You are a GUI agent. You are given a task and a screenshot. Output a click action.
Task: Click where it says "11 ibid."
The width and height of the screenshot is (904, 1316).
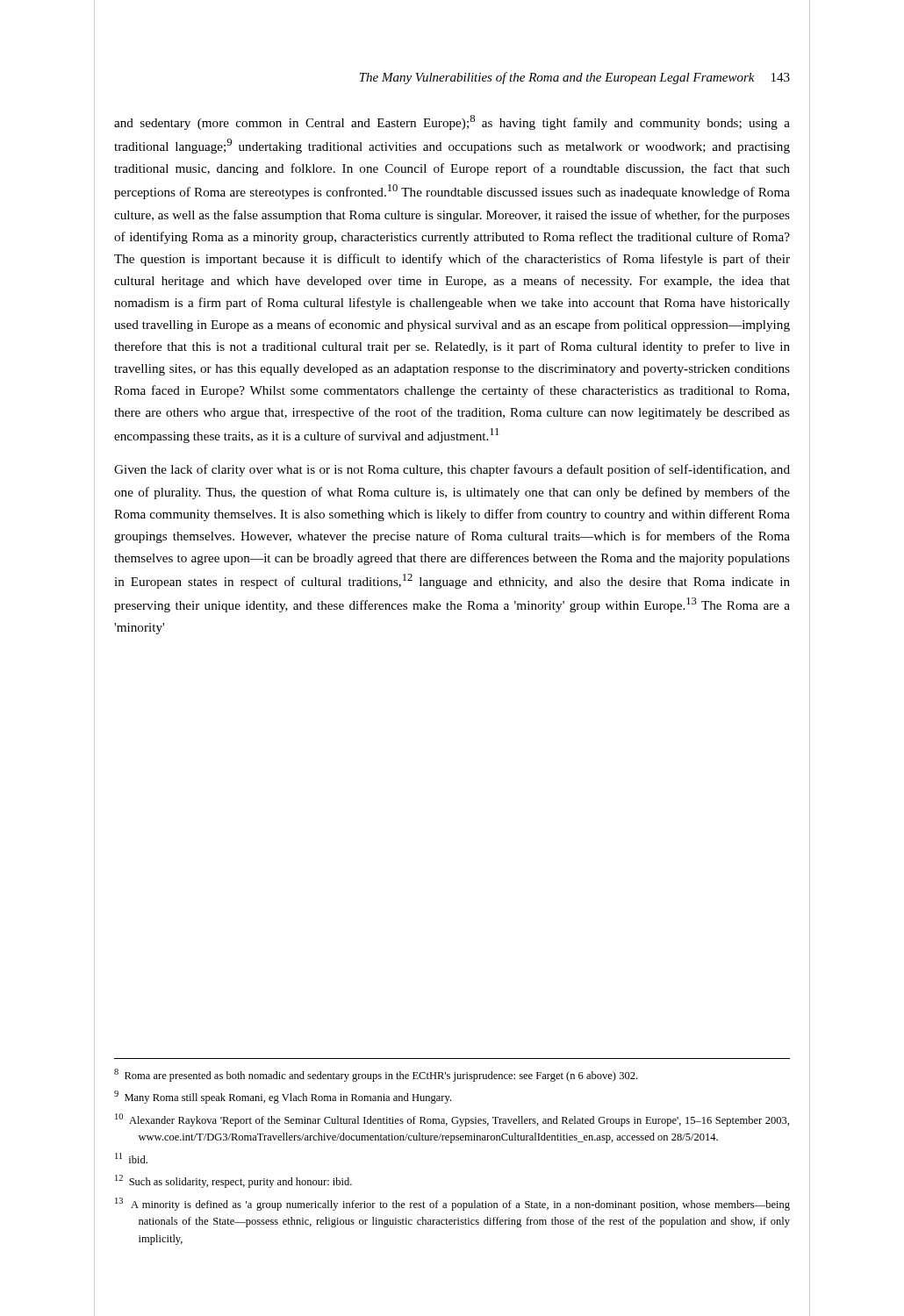(x=131, y=1158)
